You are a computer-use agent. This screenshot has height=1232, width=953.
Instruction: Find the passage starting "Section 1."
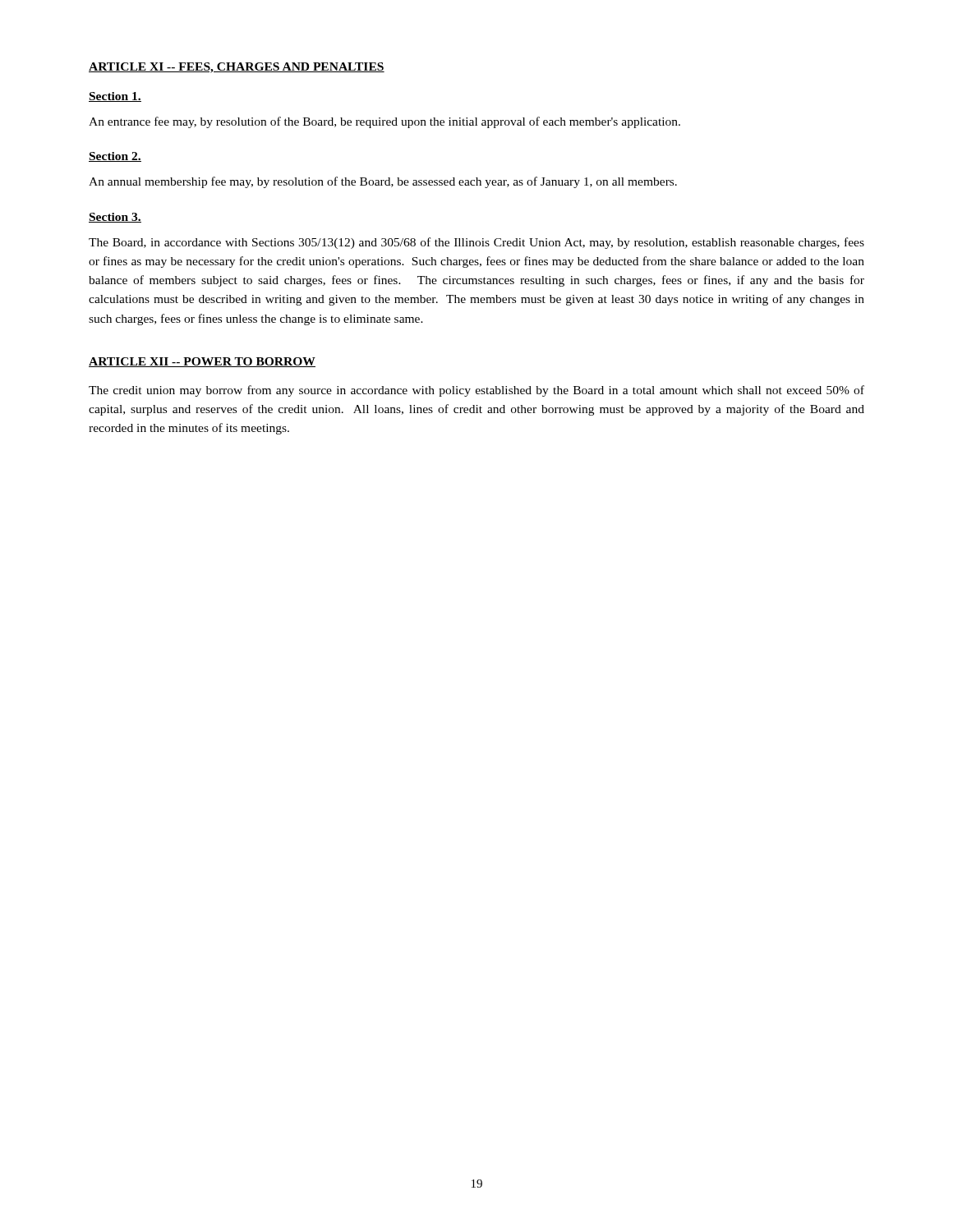tap(115, 96)
